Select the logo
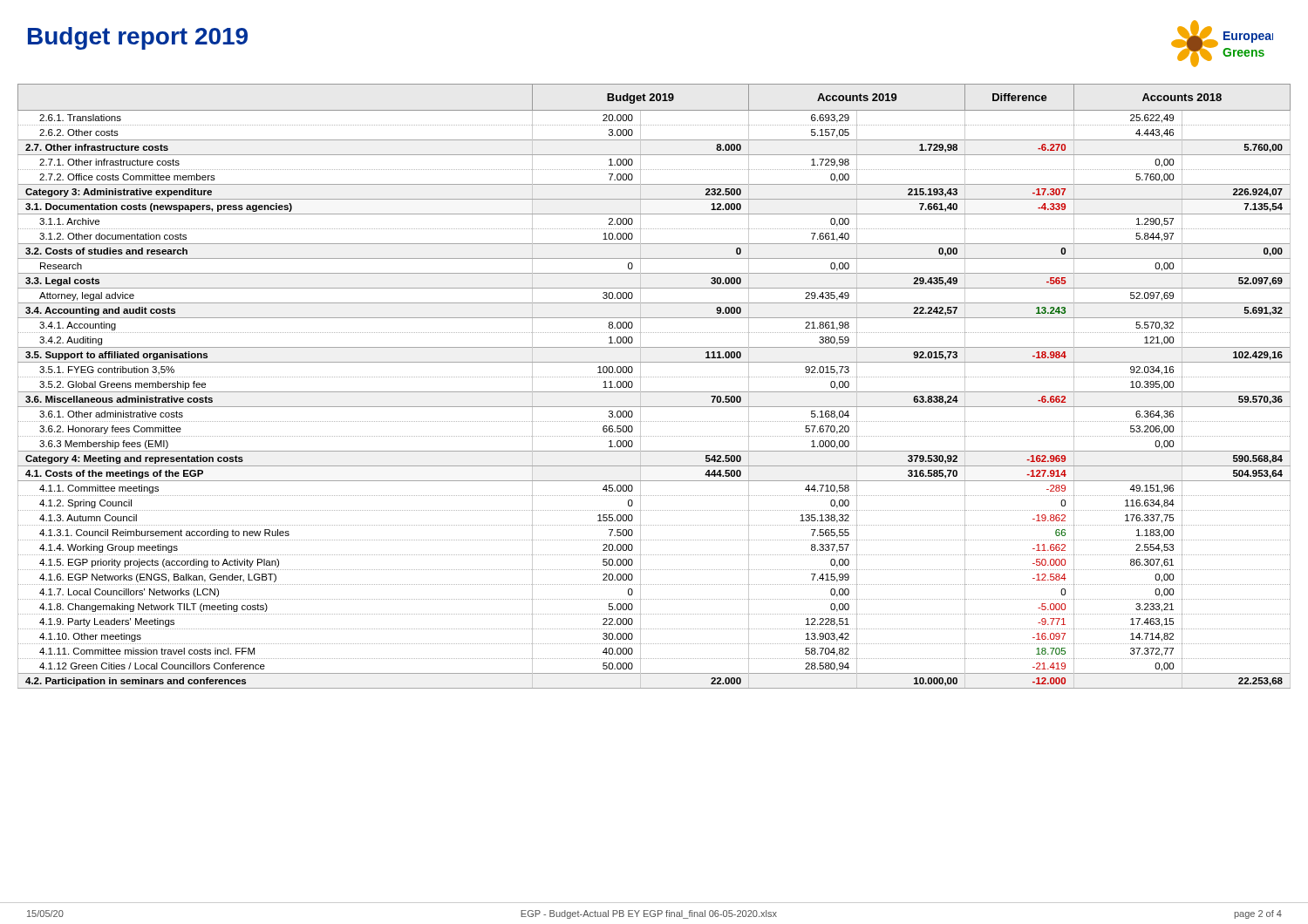 coord(1221,45)
